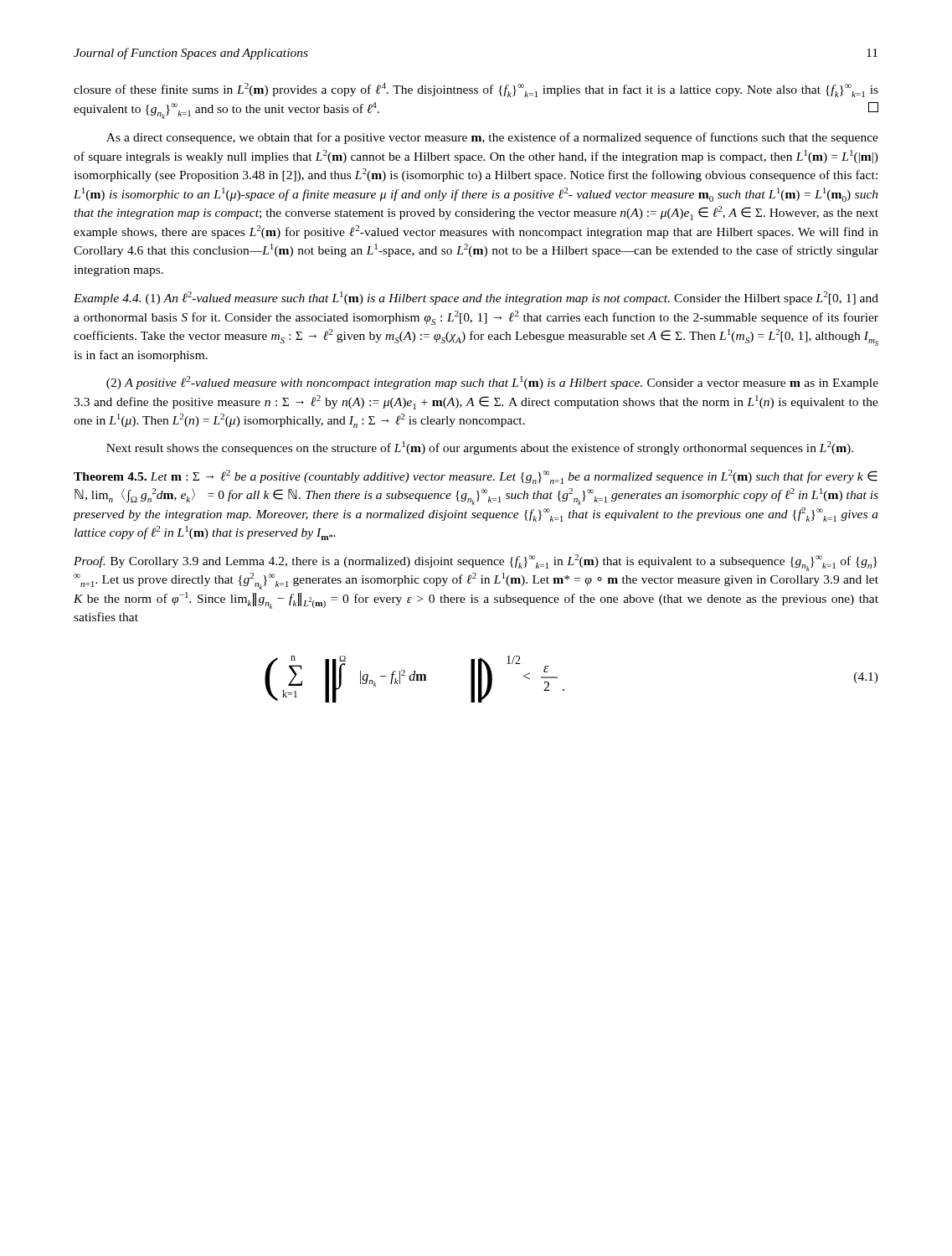Find the formula containing "( n ∑ k=1"
Viewport: 952px width, 1256px height.
tap(568, 674)
